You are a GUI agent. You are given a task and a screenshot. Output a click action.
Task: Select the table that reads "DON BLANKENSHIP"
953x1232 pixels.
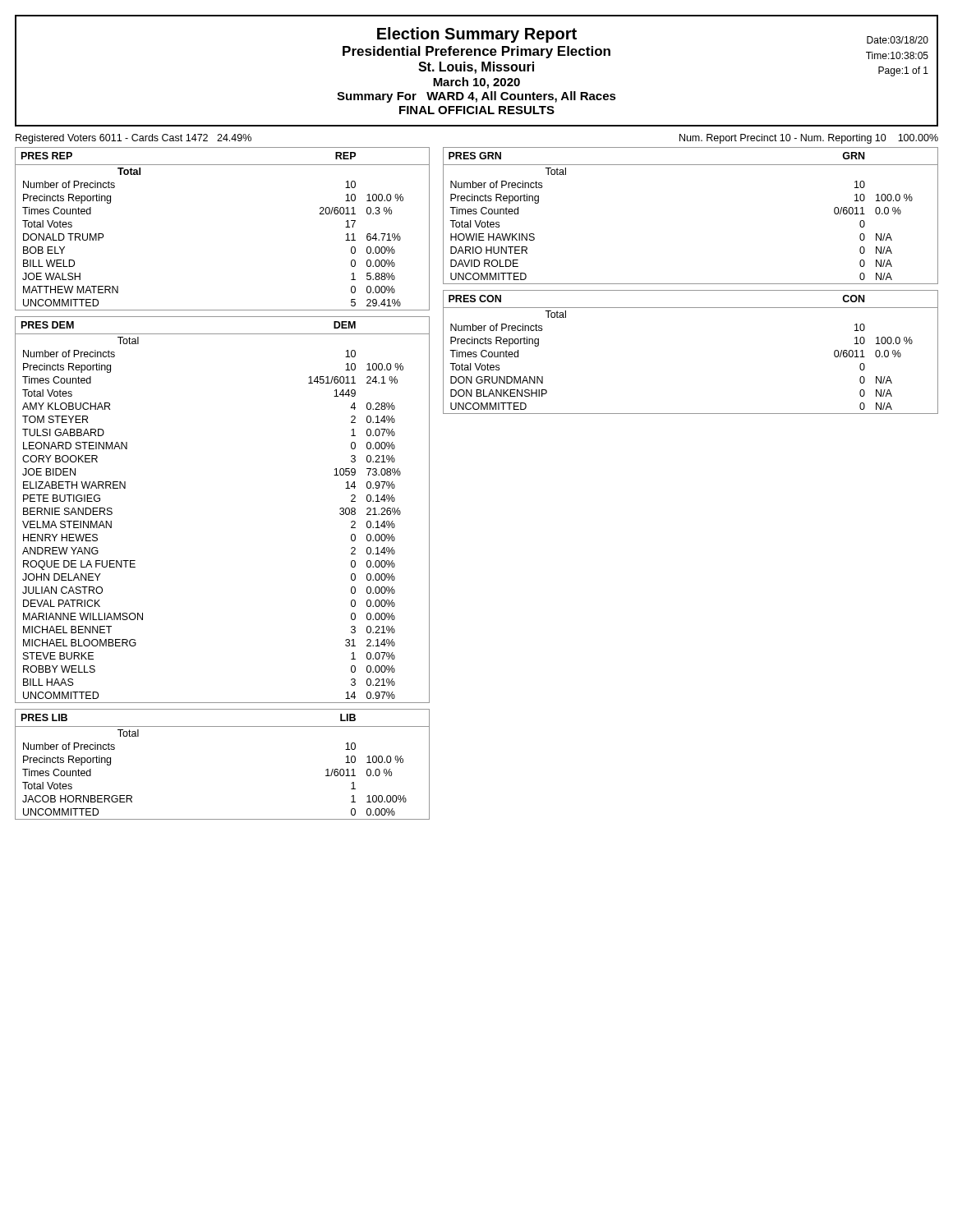pos(690,352)
